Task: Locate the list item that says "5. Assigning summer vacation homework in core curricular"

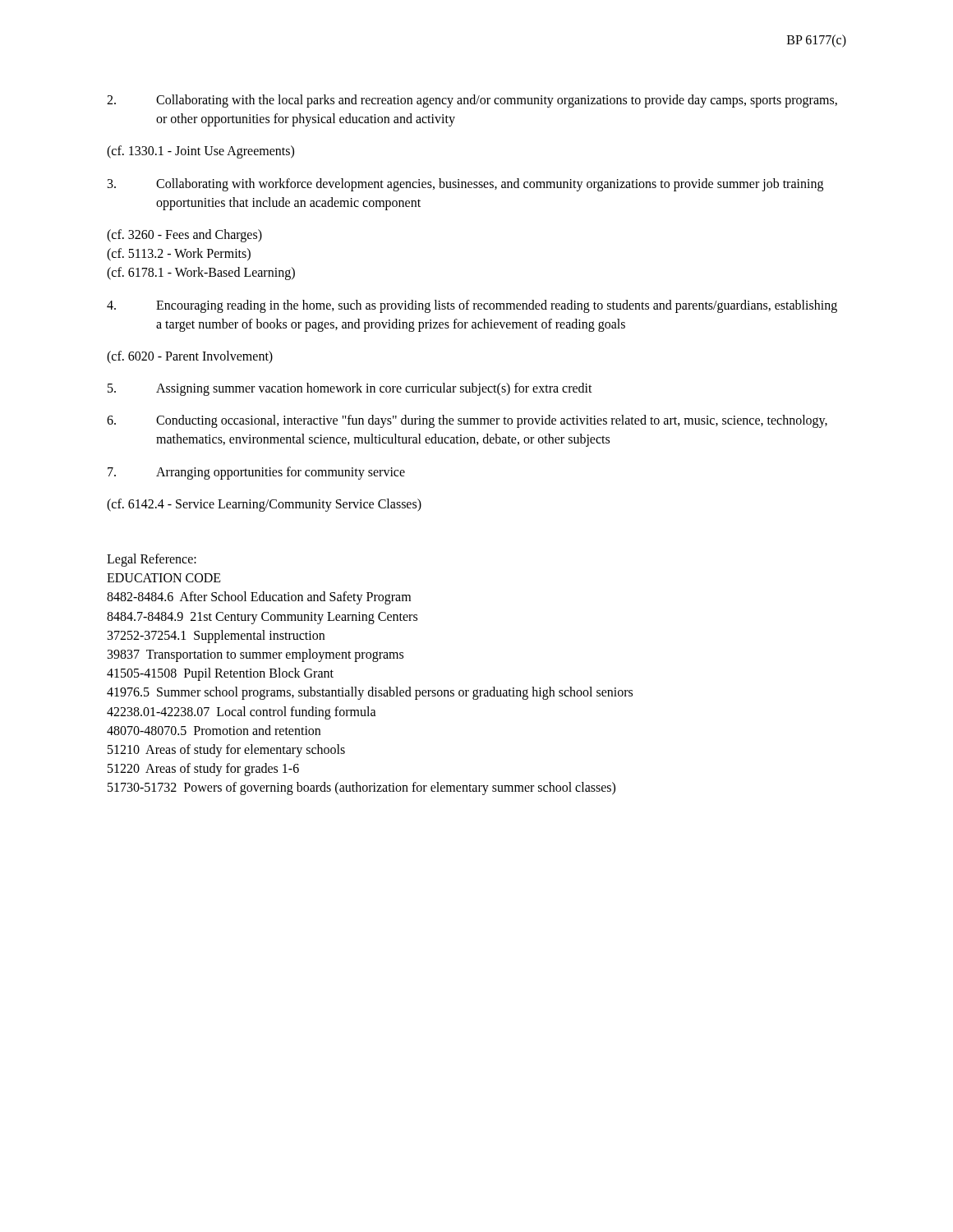Action: [x=476, y=388]
